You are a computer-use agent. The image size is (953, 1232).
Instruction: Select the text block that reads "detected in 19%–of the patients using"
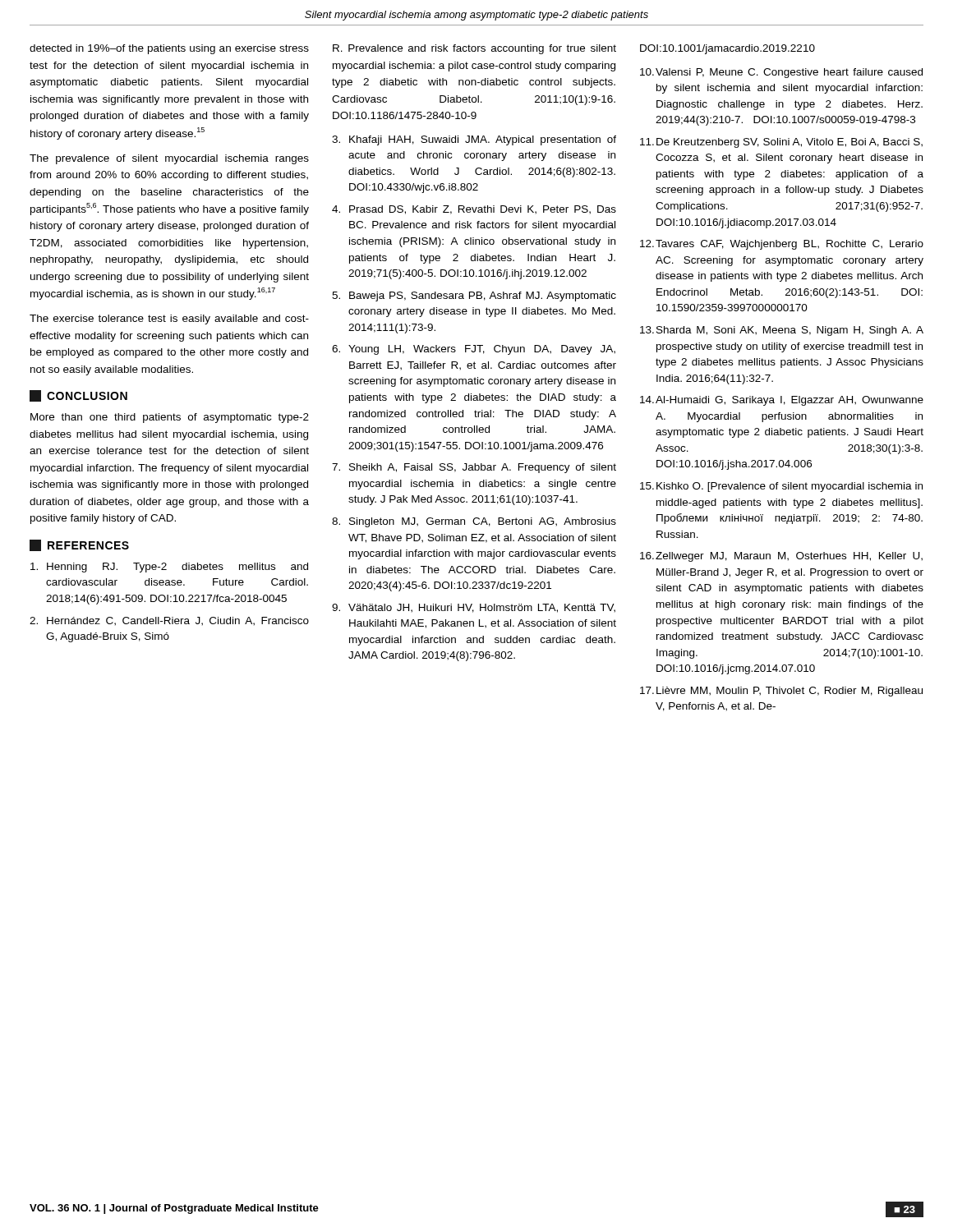tap(169, 91)
